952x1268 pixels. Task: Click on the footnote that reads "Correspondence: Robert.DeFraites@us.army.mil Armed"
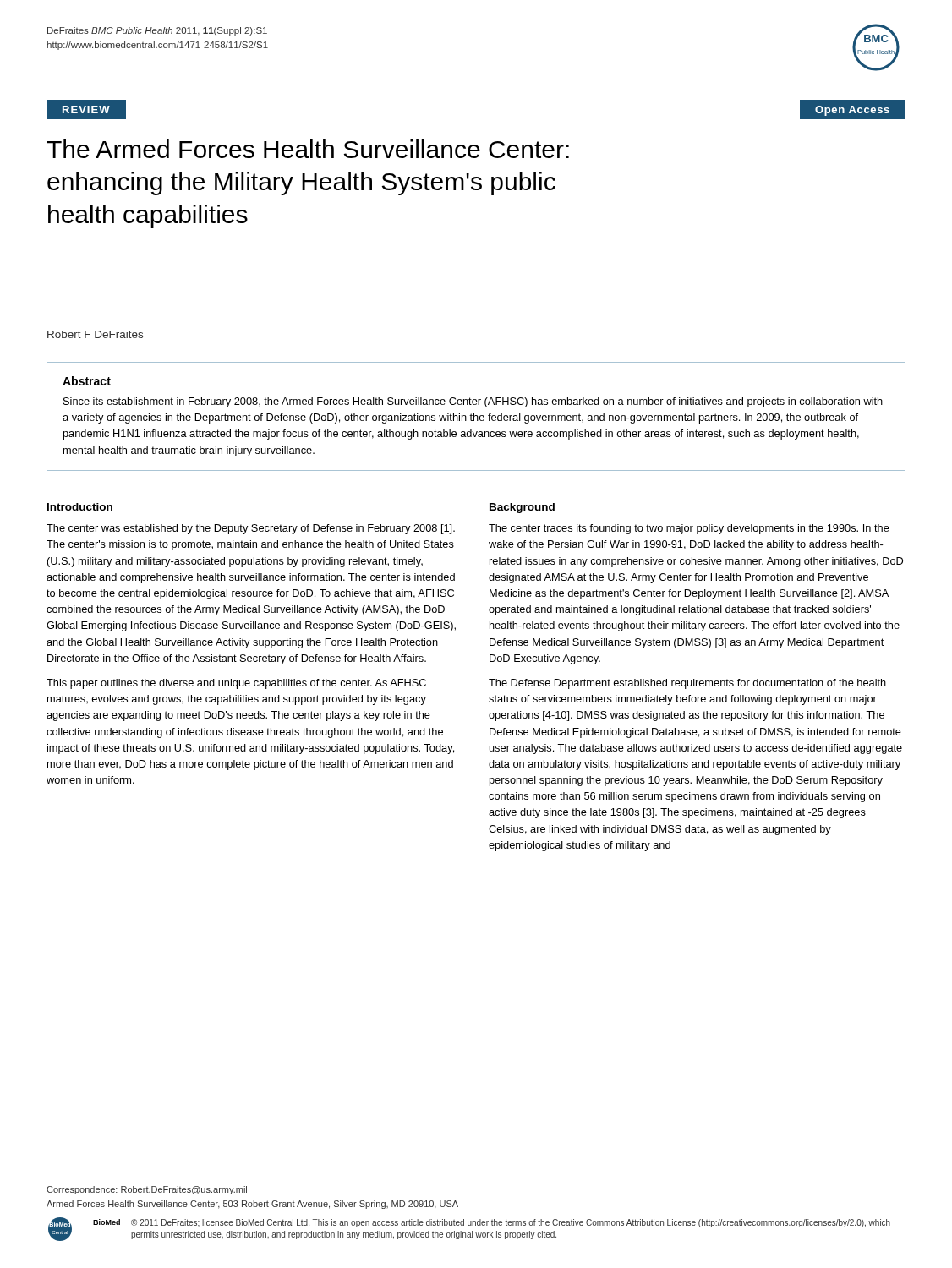click(x=252, y=1196)
